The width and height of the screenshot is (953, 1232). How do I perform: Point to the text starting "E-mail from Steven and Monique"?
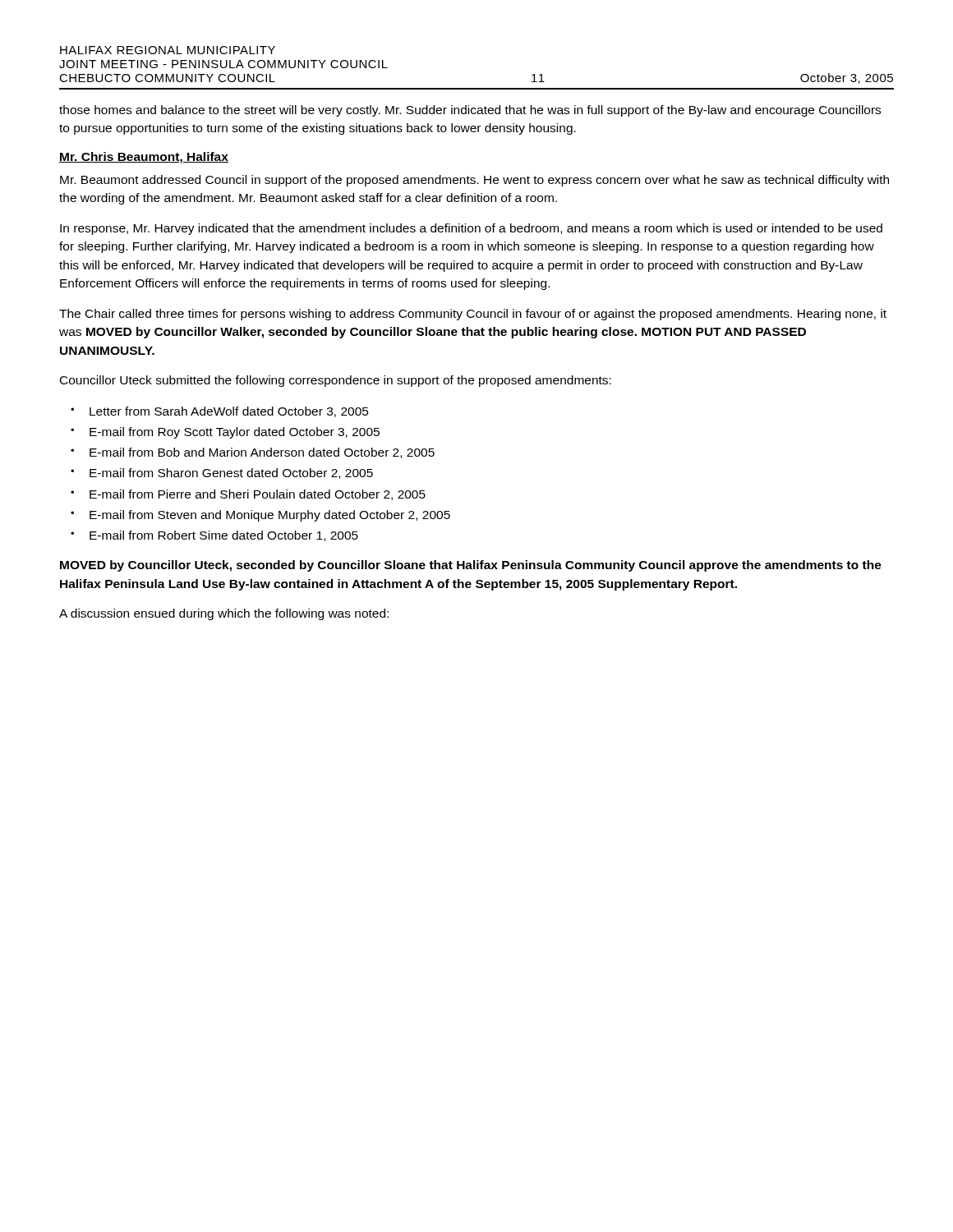tap(270, 514)
